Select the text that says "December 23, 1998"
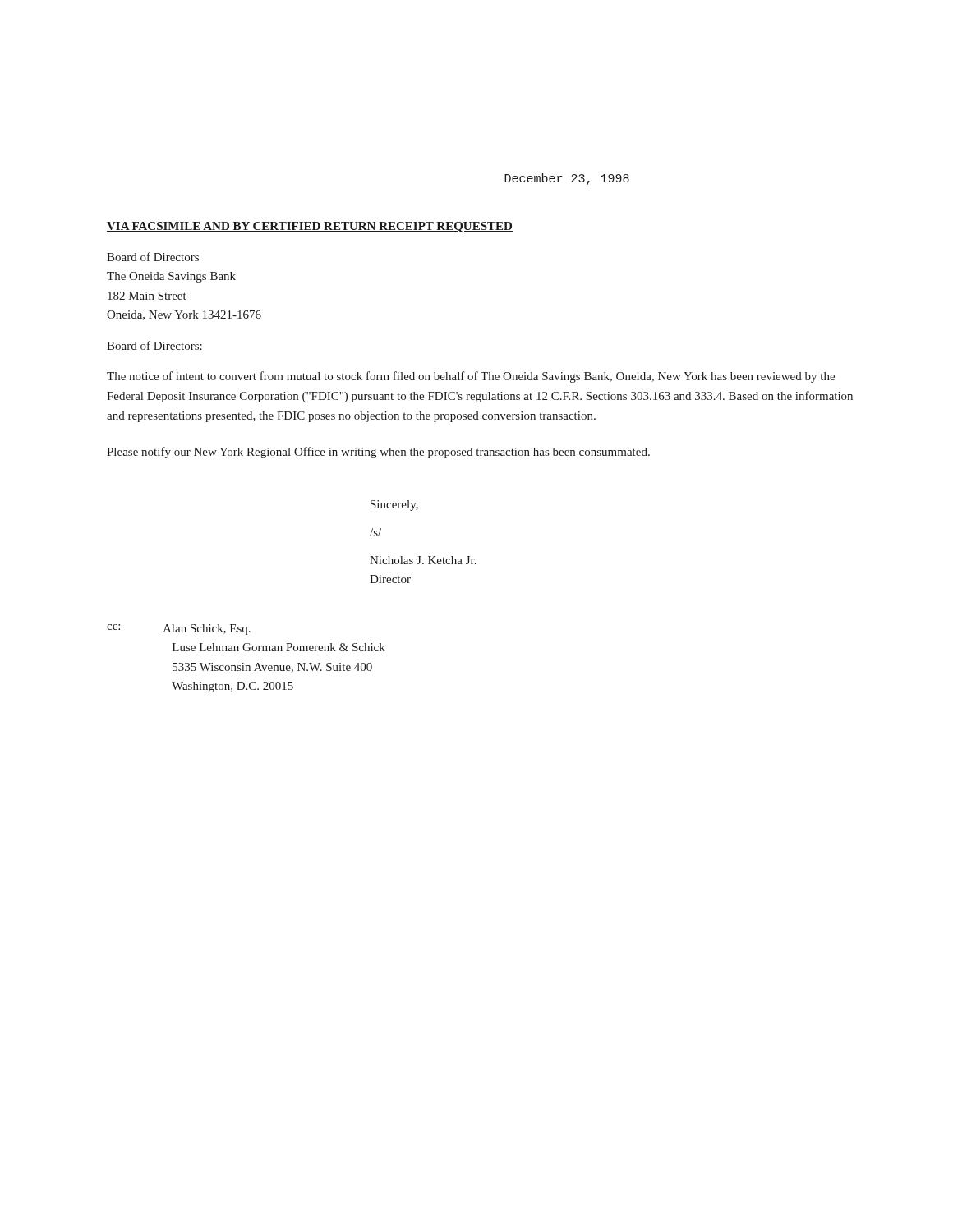Screen dimensions: 1232x953 (567, 179)
